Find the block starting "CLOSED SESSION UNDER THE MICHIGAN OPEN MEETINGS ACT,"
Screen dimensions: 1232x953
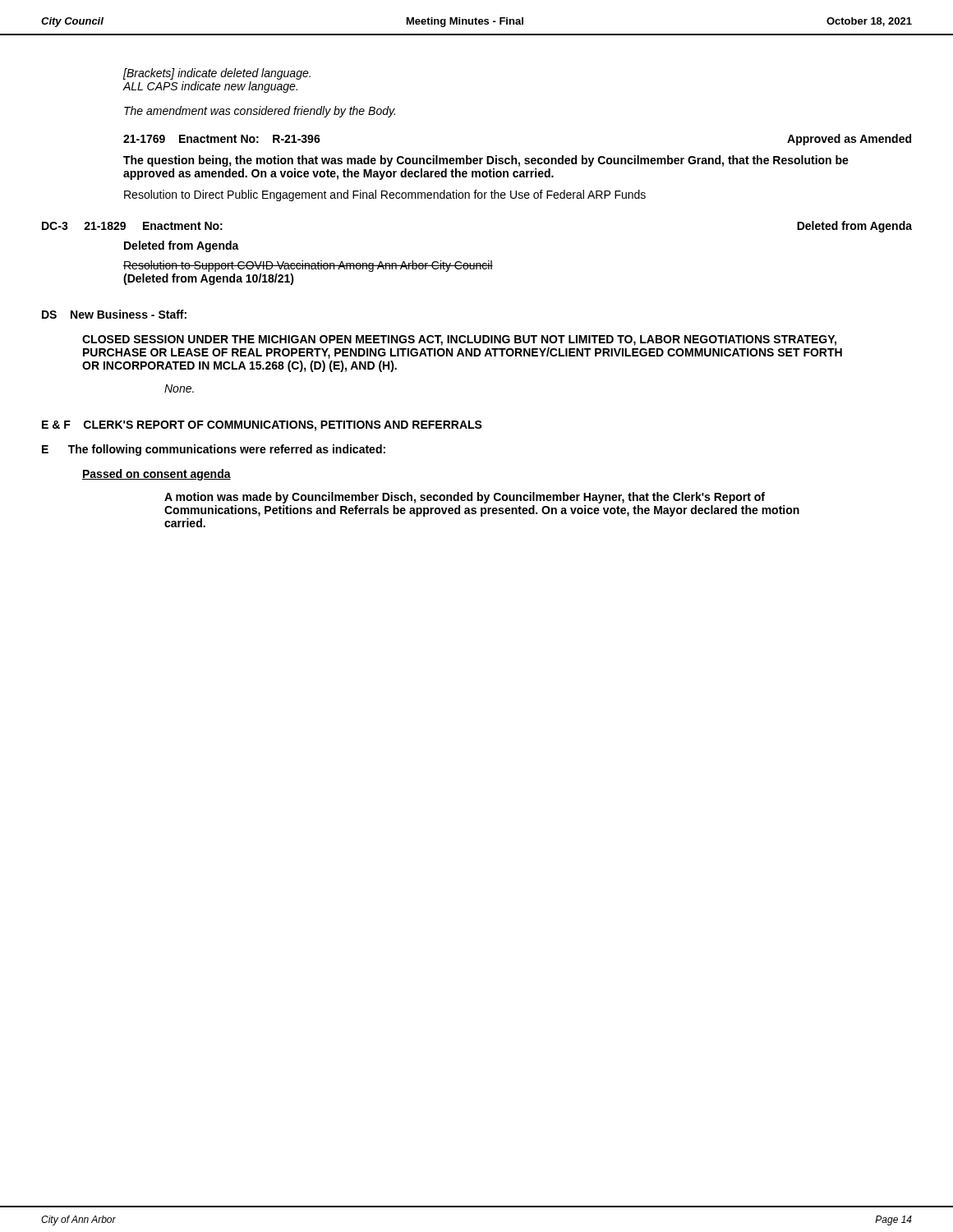pyautogui.click(x=462, y=352)
